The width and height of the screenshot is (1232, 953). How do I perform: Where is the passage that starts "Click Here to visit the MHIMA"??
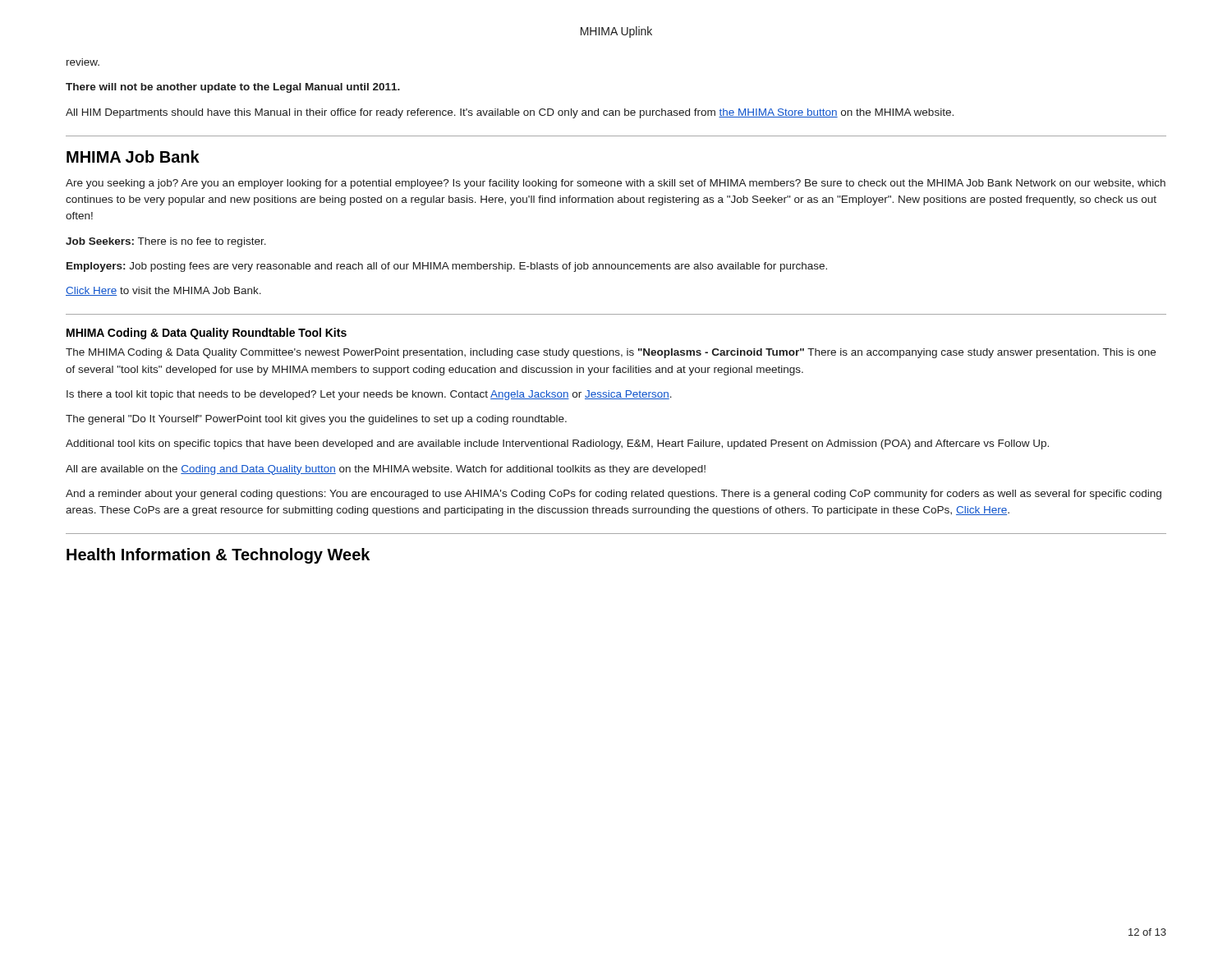tap(164, 290)
